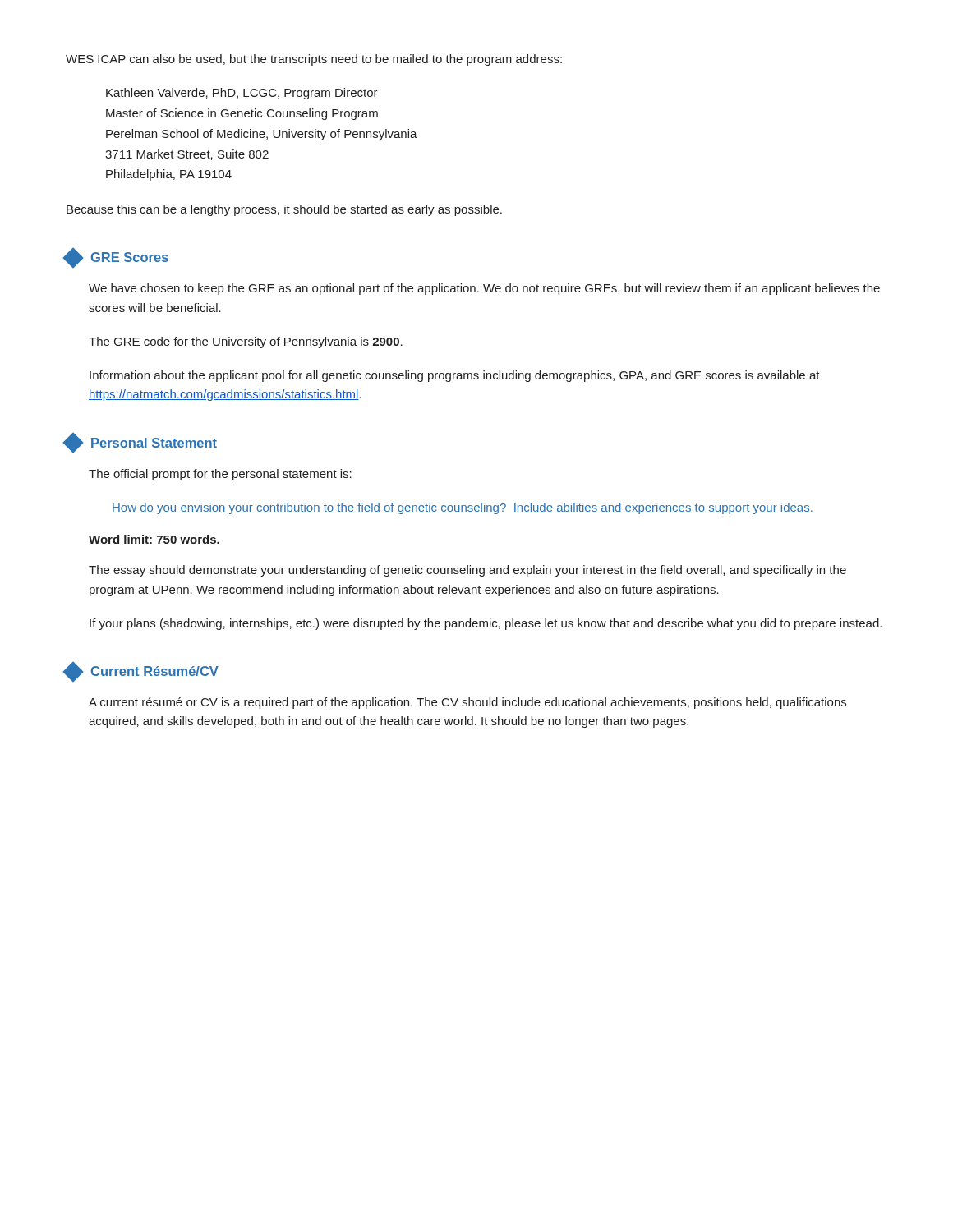953x1232 pixels.
Task: Find the block on this page that starts "The GRE code for the University of"
Action: click(246, 341)
